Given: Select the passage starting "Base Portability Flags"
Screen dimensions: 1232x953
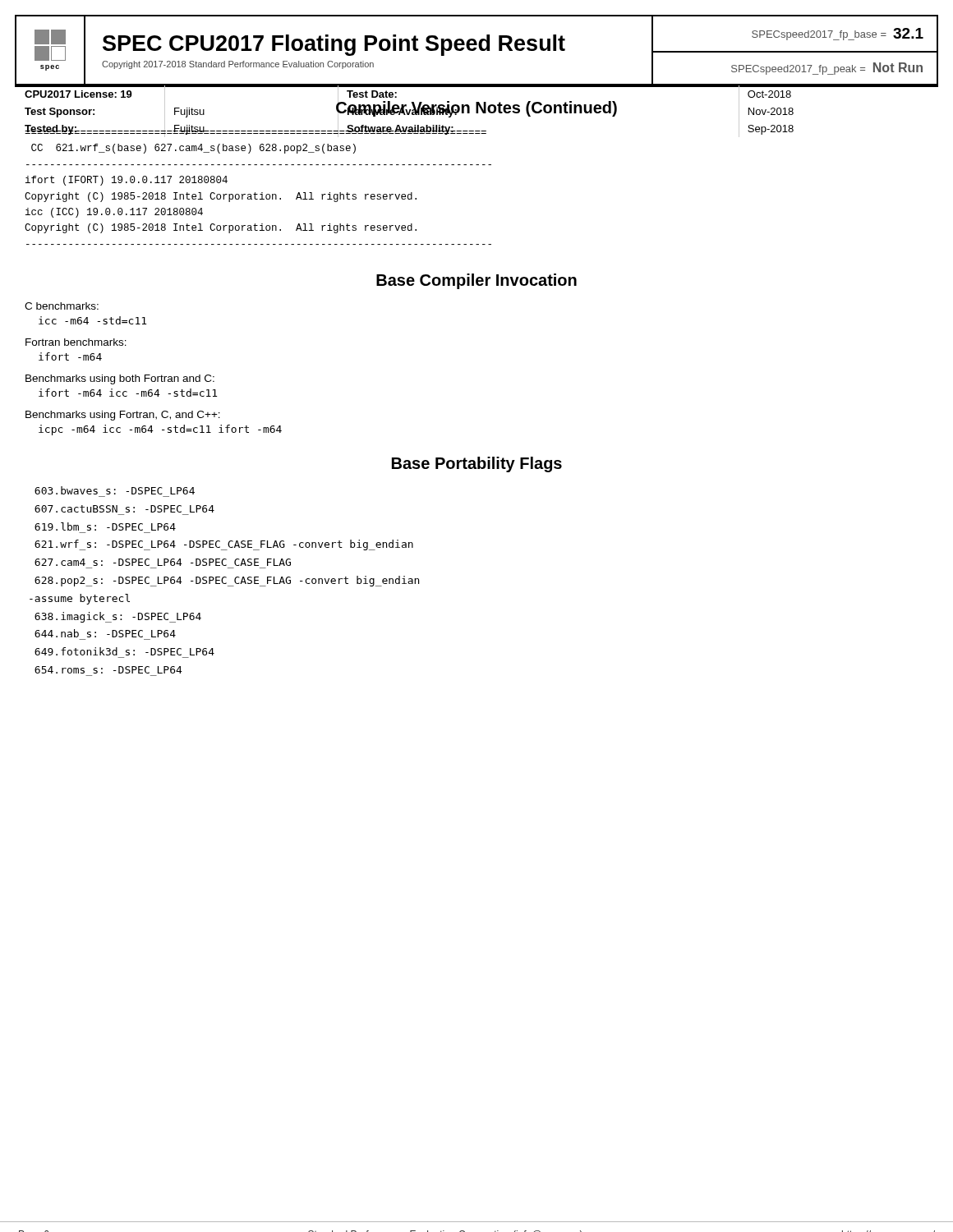Looking at the screenshot, I should (476, 463).
